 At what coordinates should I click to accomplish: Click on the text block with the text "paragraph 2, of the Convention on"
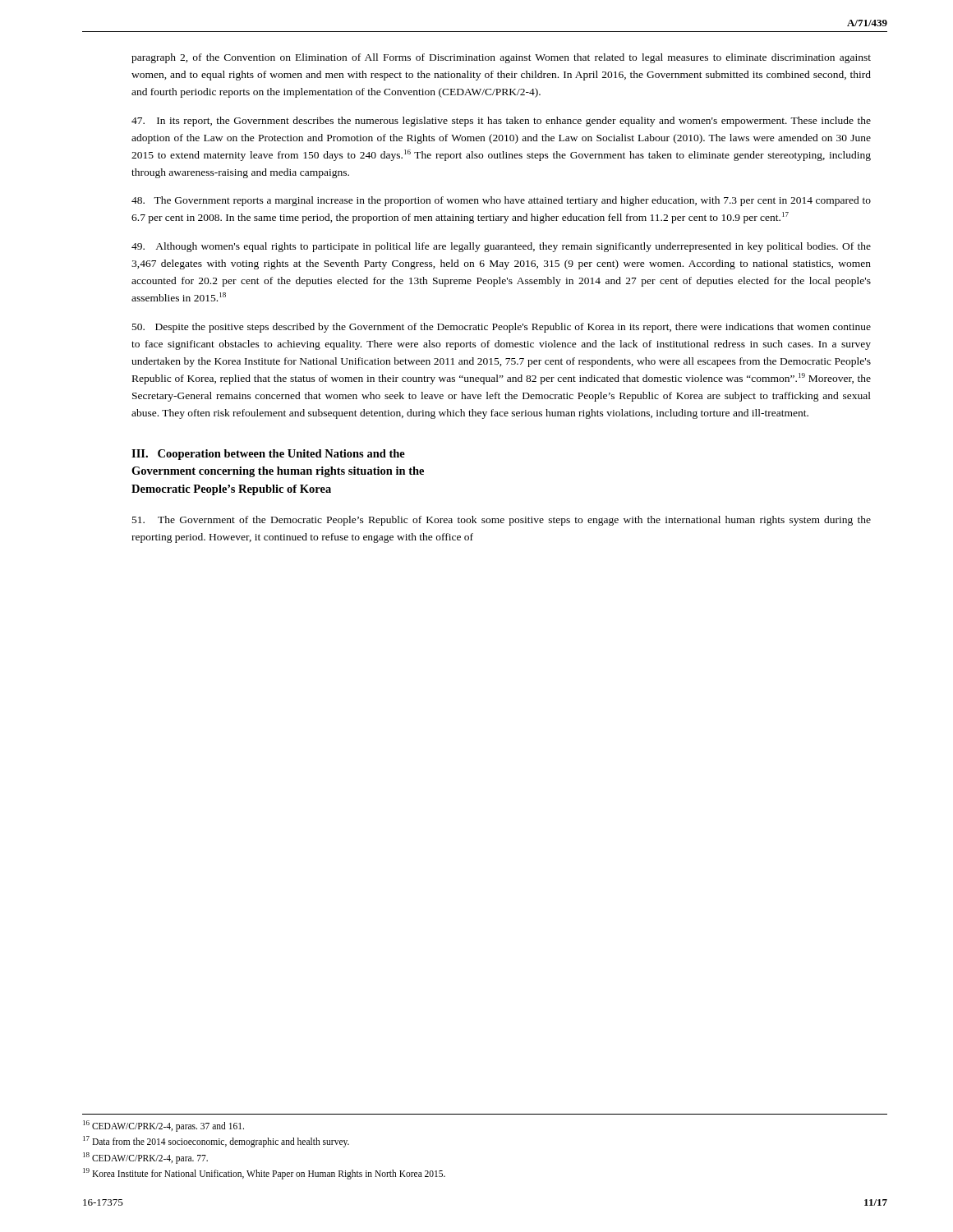click(501, 74)
